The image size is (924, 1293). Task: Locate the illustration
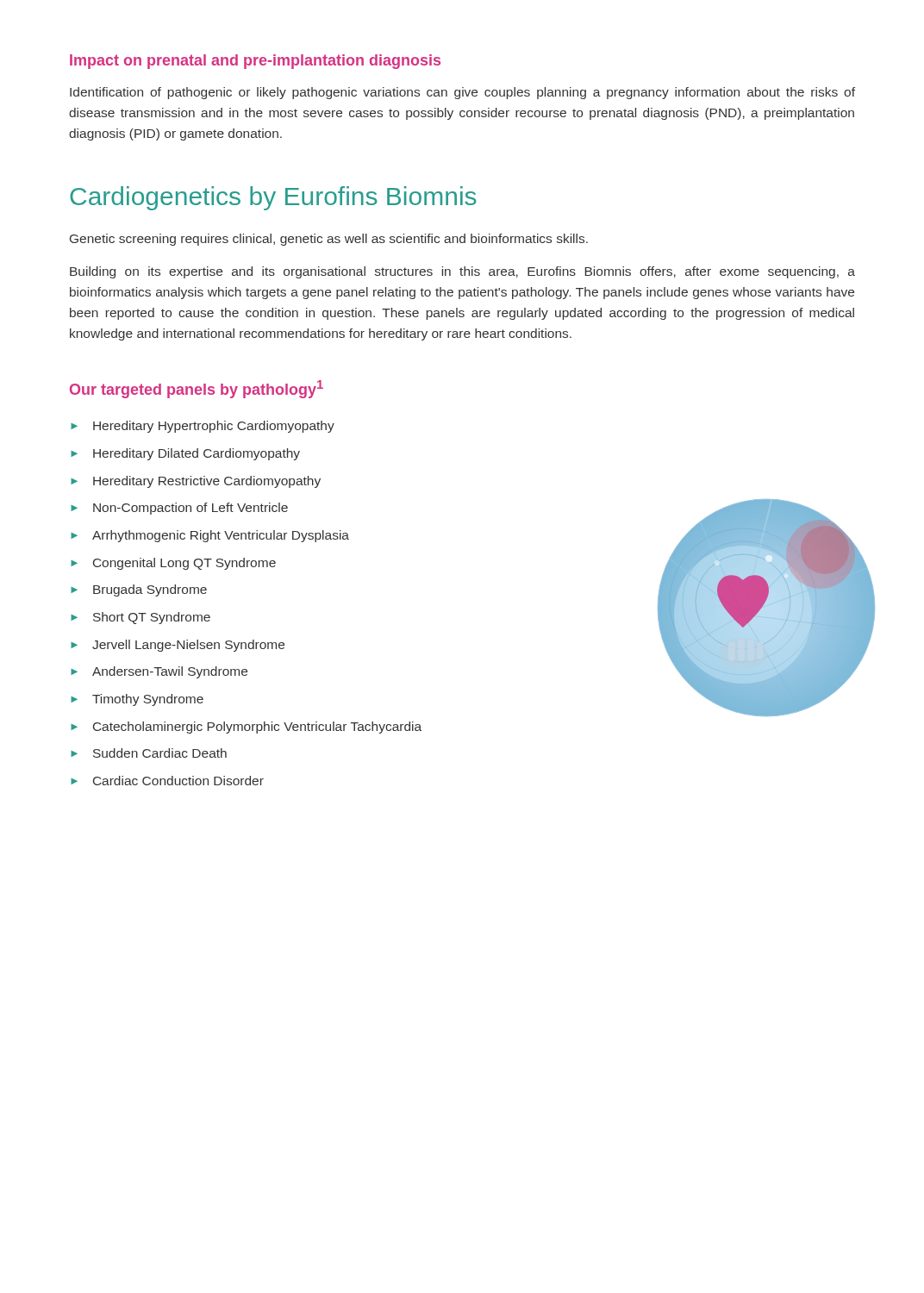(767, 608)
